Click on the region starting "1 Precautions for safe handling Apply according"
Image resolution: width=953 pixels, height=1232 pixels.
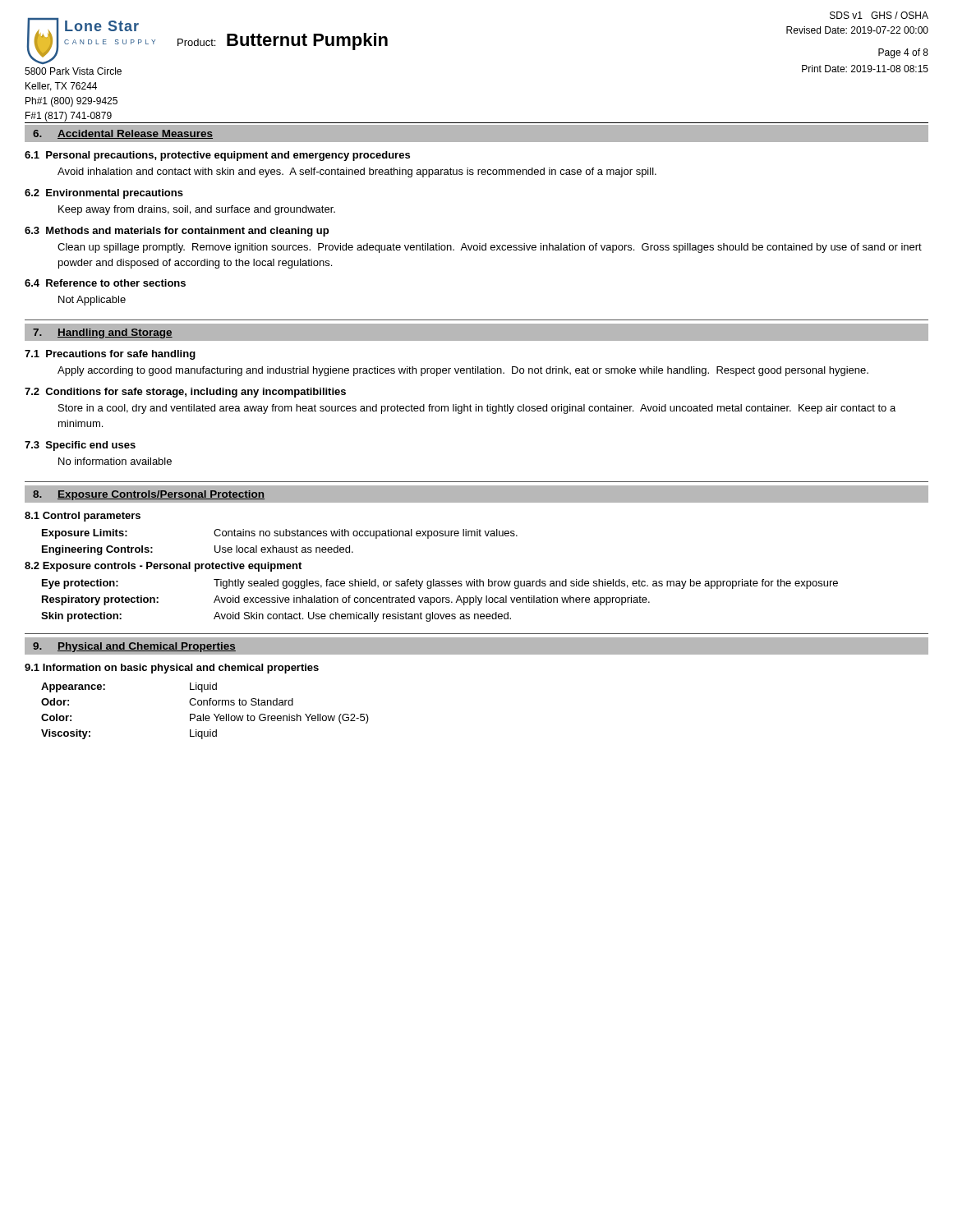476,363
